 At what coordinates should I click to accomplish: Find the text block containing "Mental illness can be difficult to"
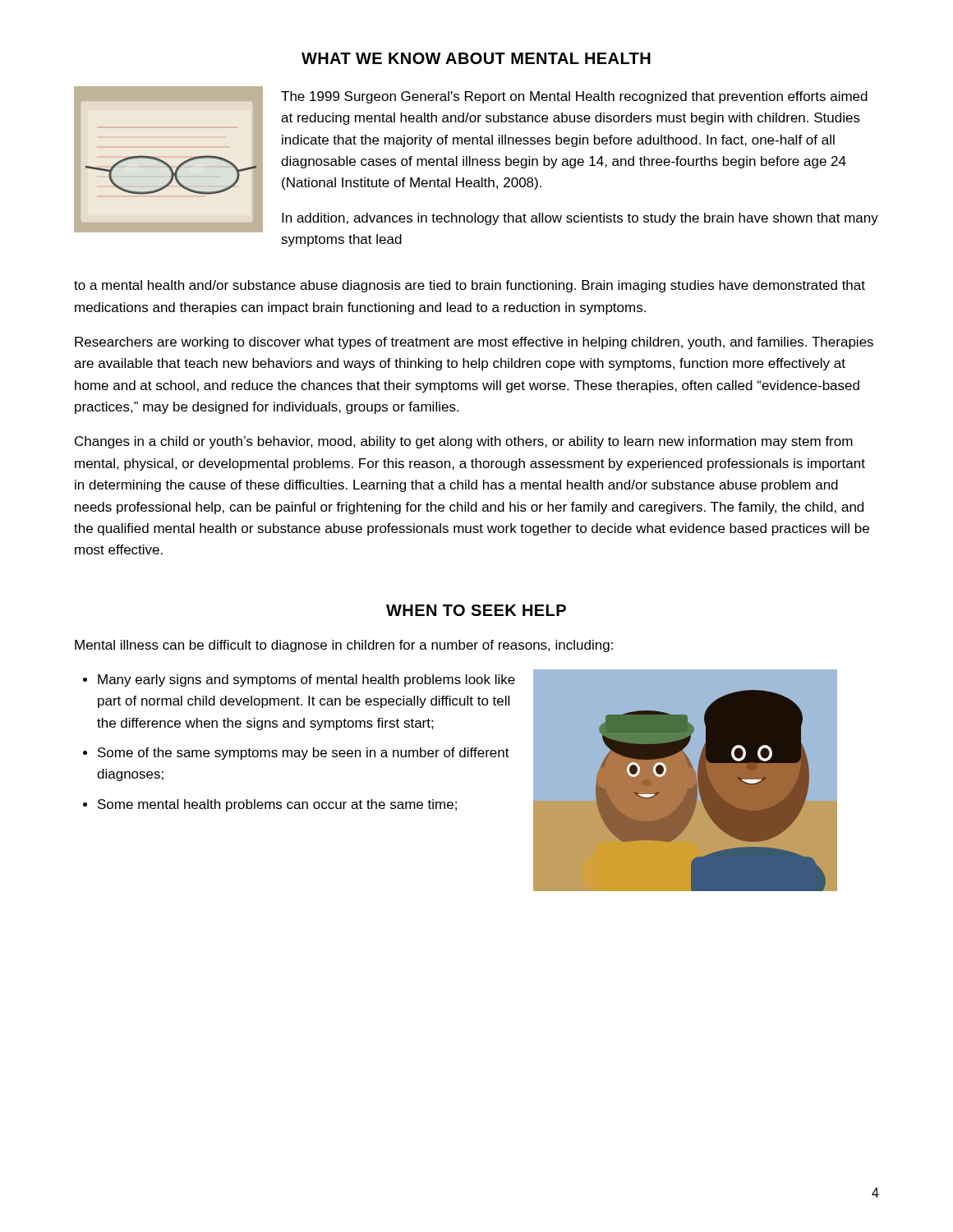coord(476,645)
